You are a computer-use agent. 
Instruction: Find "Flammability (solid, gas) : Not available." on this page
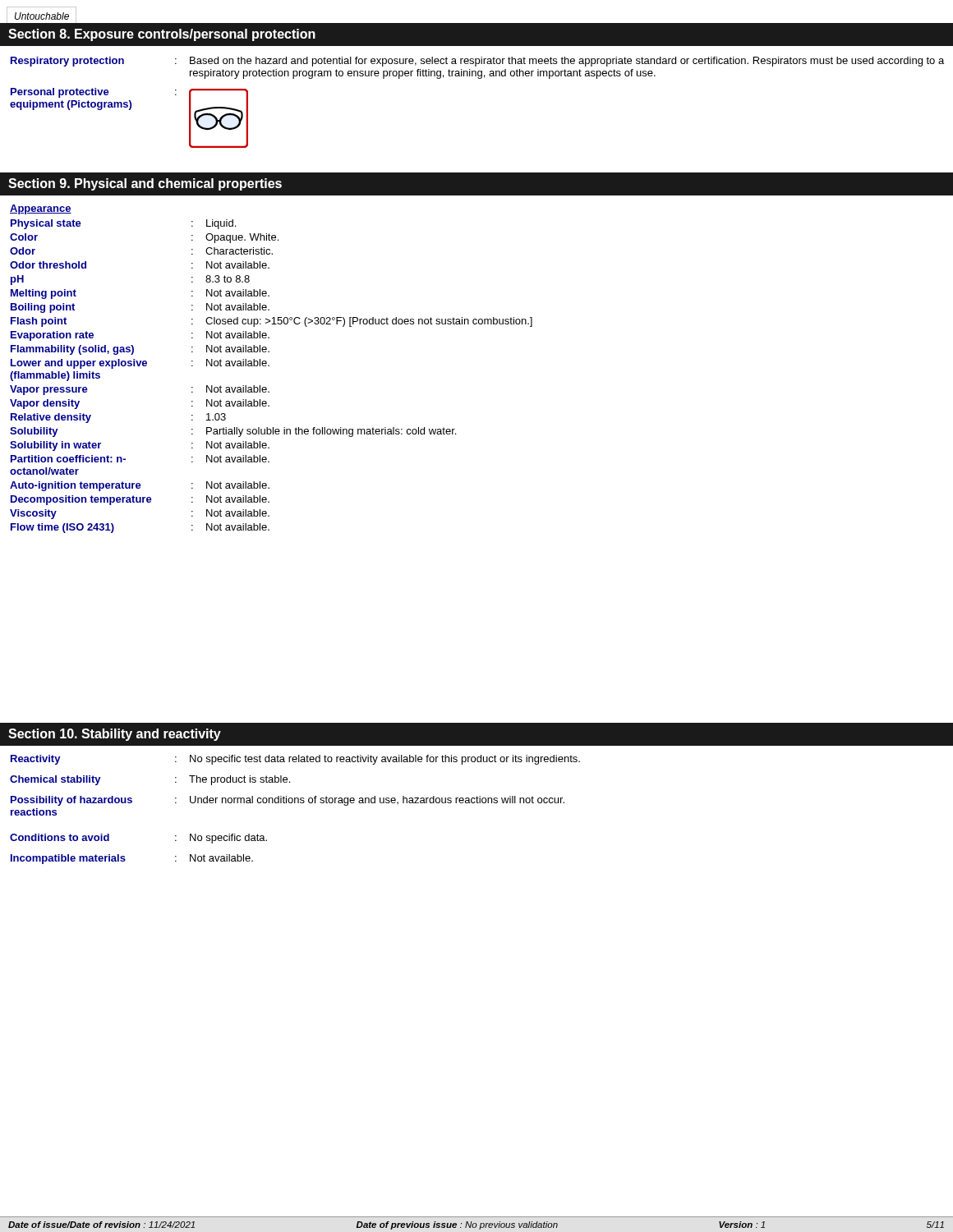(70, 349)
